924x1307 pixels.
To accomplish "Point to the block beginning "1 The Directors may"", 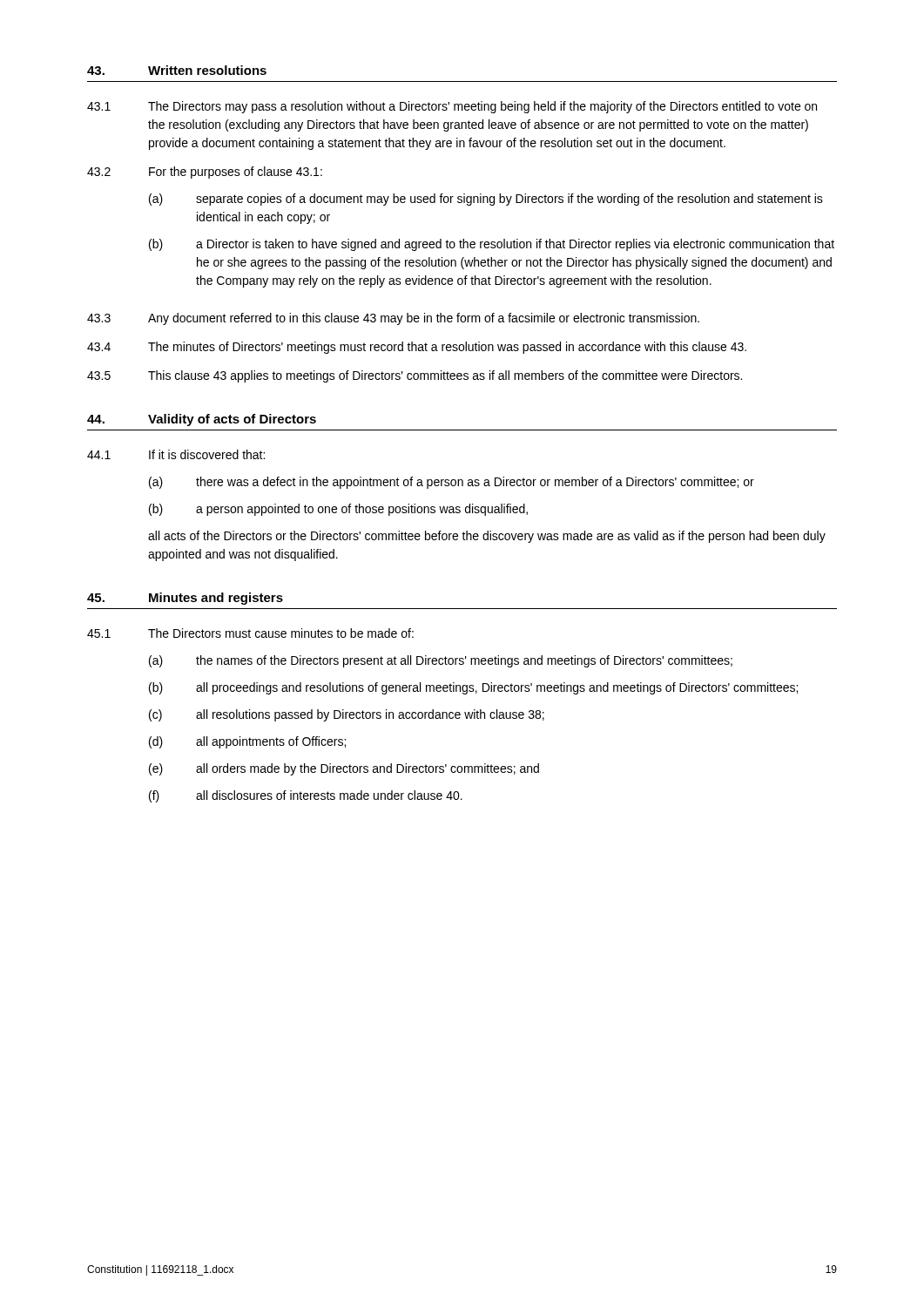I will [x=462, y=125].
